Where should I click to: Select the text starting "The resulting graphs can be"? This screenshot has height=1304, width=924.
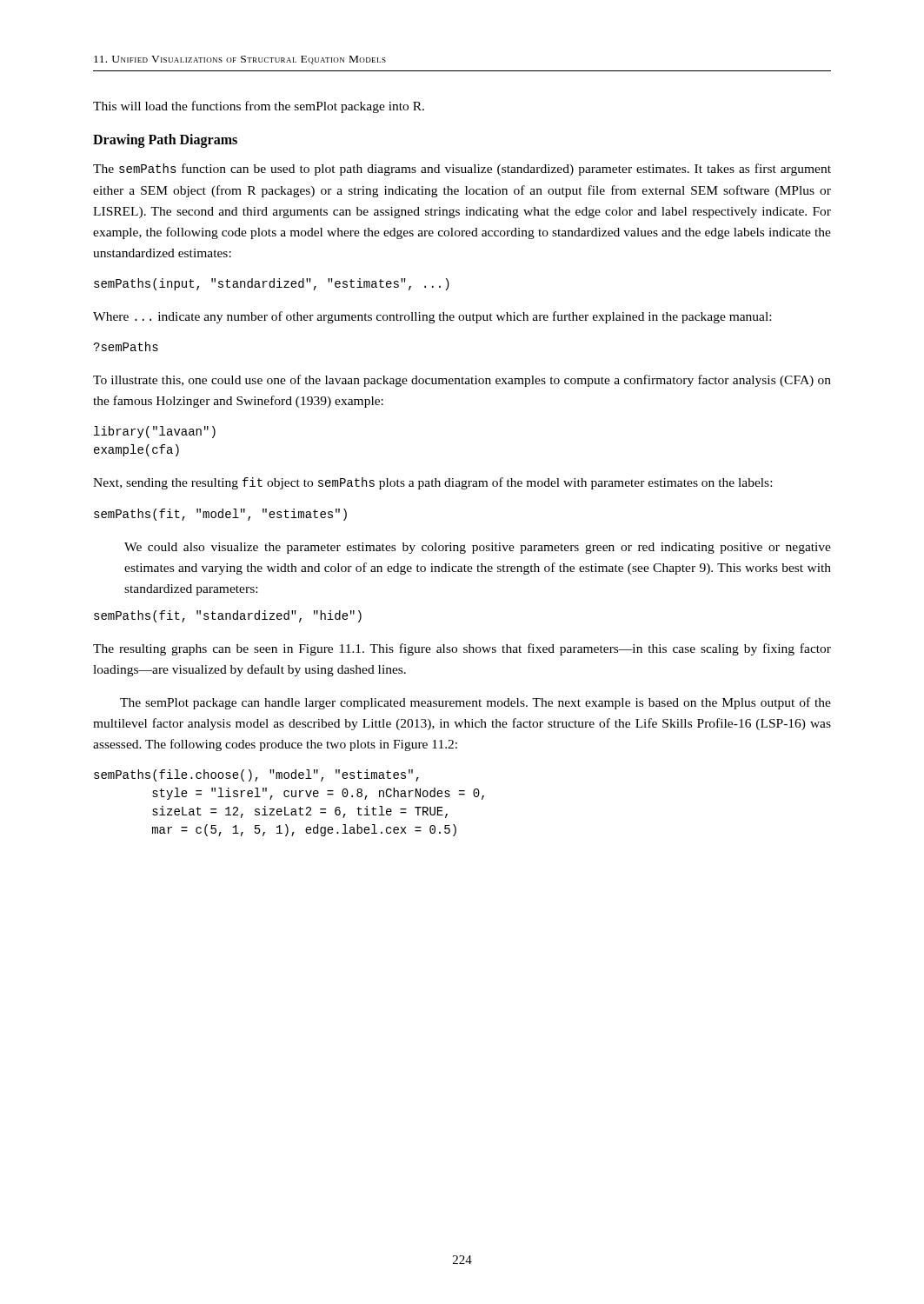pos(462,697)
